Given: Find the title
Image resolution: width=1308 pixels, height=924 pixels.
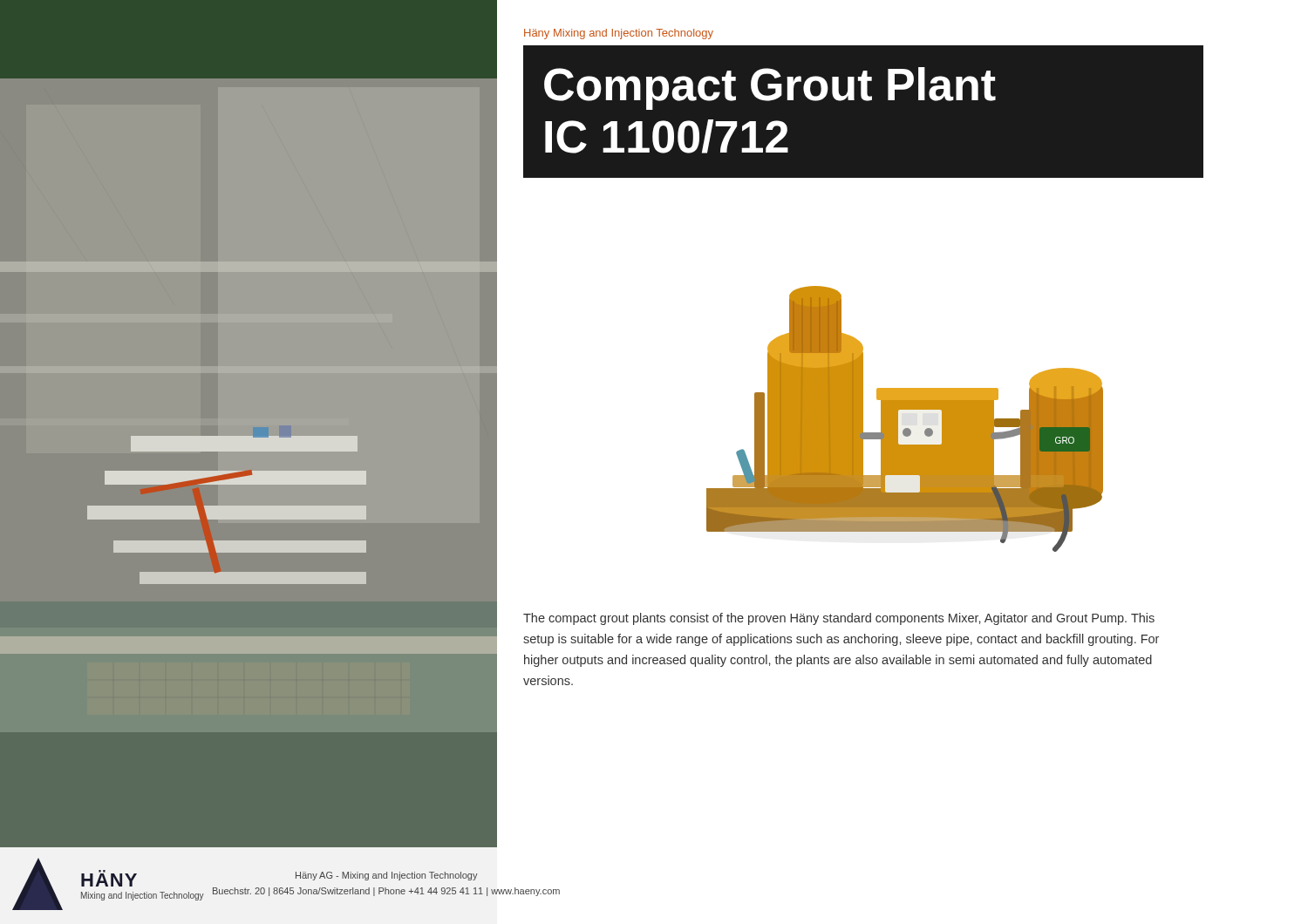Looking at the screenshot, I should pos(863,111).
